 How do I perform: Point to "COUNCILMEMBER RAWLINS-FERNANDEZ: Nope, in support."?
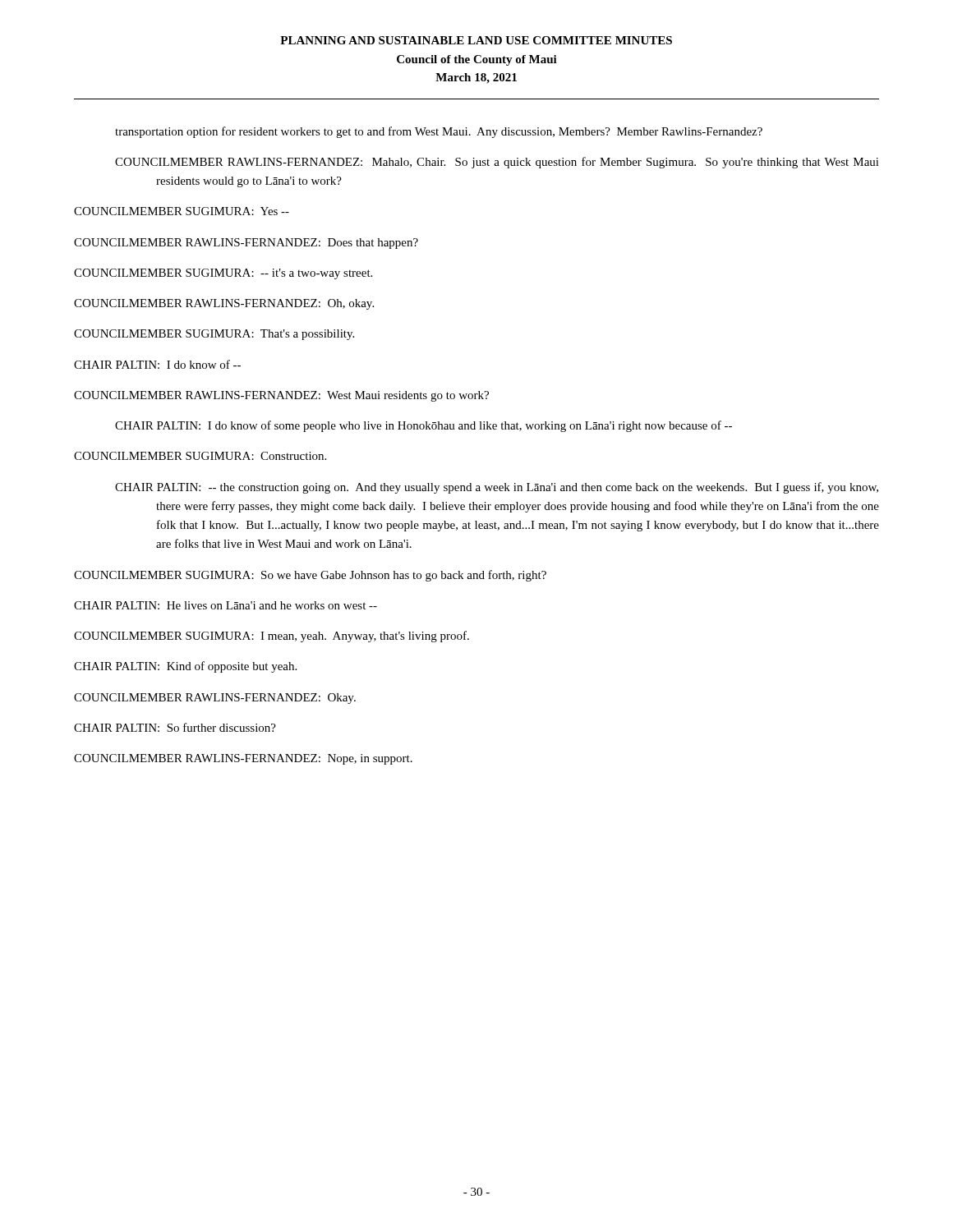(x=243, y=758)
